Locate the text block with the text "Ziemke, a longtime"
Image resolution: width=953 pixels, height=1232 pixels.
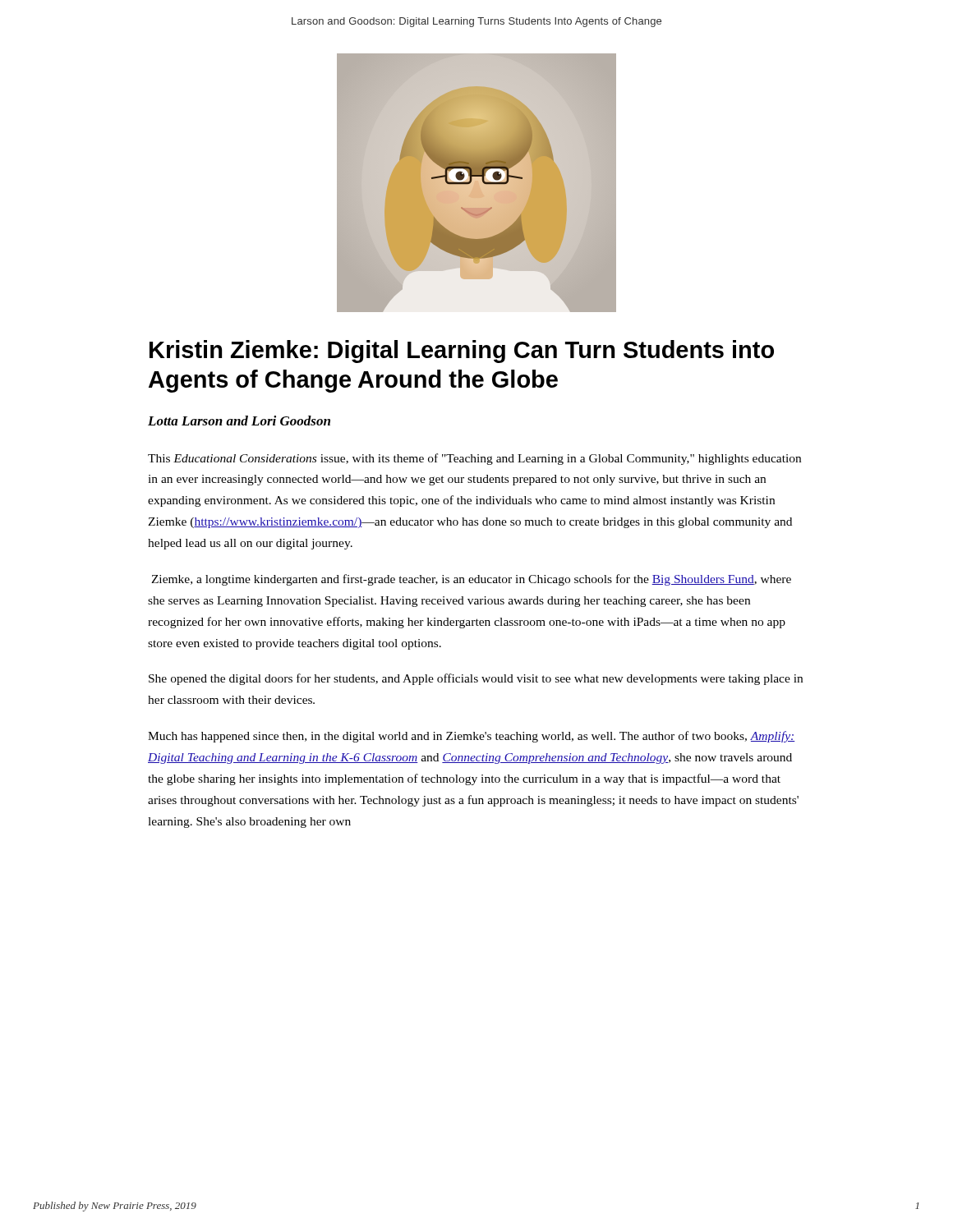[x=470, y=610]
